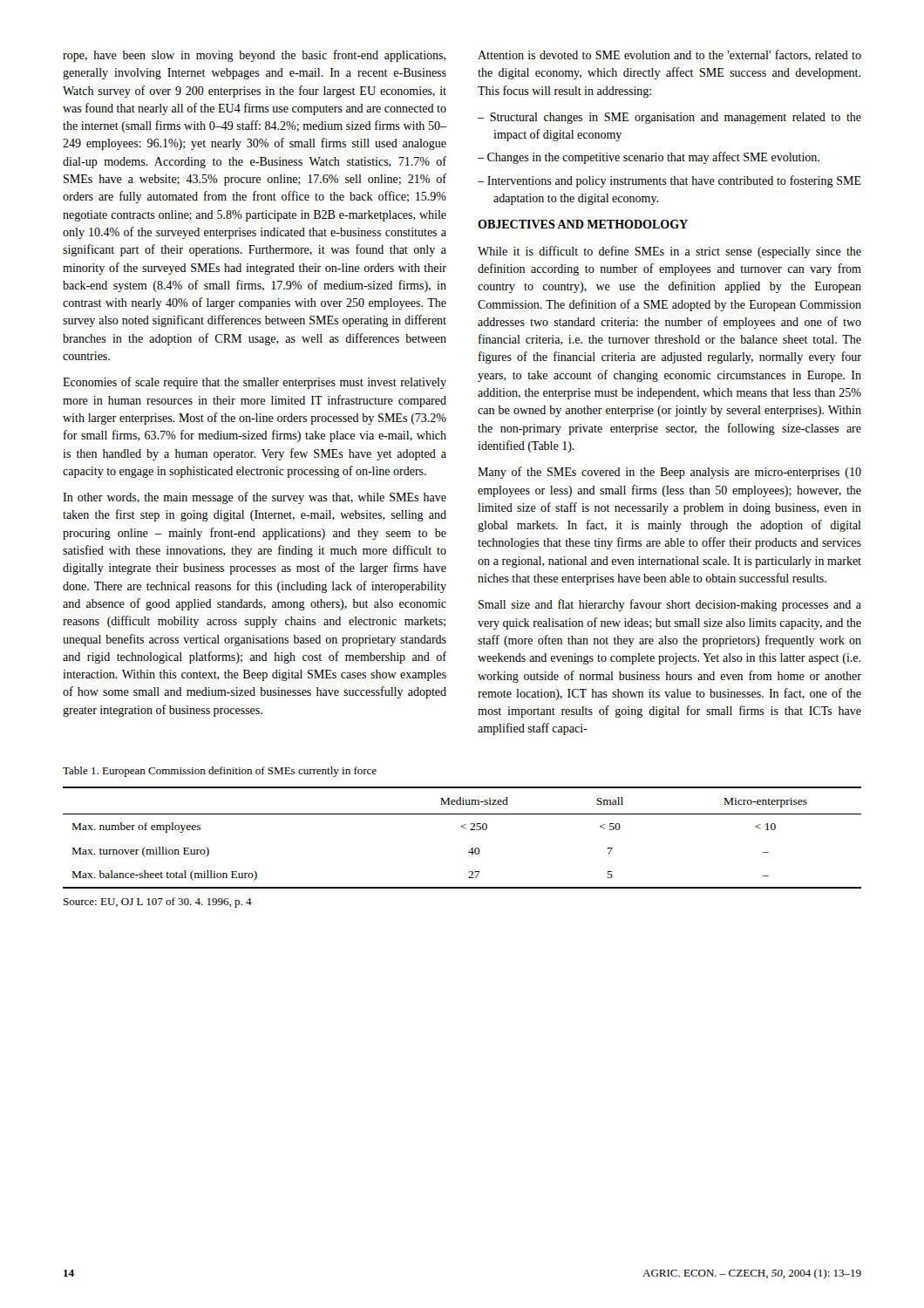The width and height of the screenshot is (924, 1308).
Task: Find the text block that reads "While it is difficult to"
Action: pyautogui.click(x=669, y=349)
